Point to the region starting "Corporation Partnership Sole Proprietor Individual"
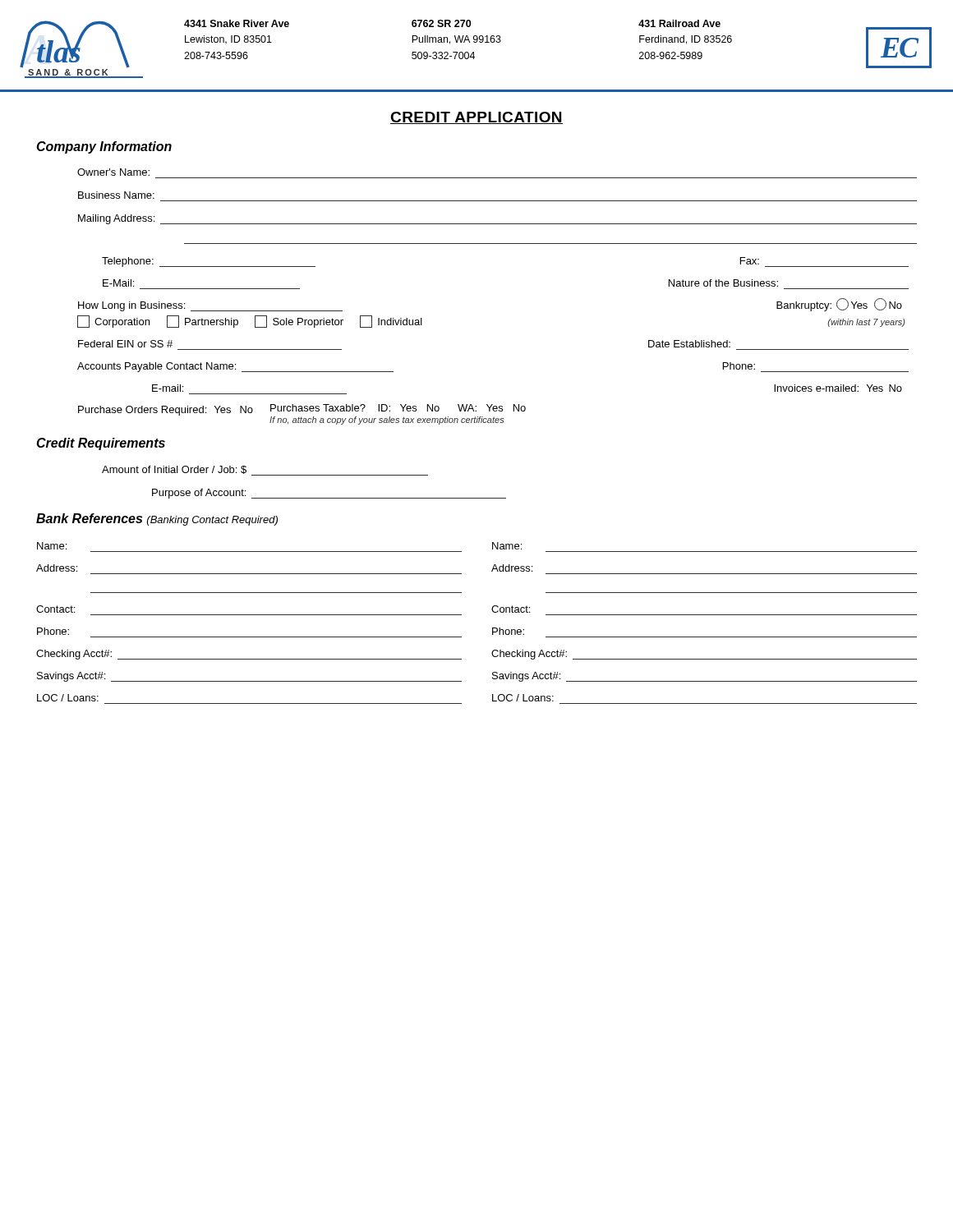The height and width of the screenshot is (1232, 953). click(116, 322)
